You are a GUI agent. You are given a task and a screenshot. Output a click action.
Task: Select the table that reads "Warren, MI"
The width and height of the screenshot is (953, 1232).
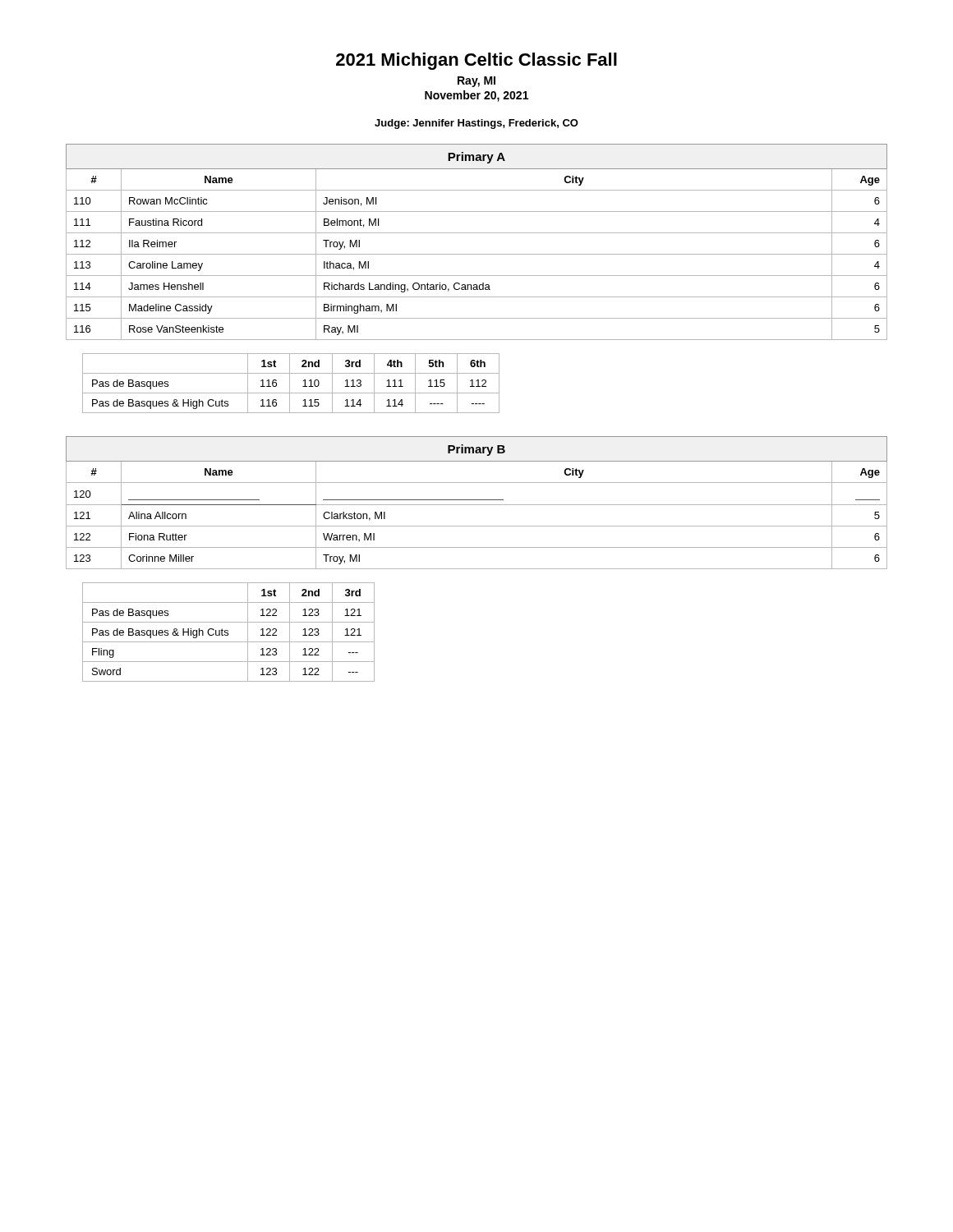tap(476, 503)
